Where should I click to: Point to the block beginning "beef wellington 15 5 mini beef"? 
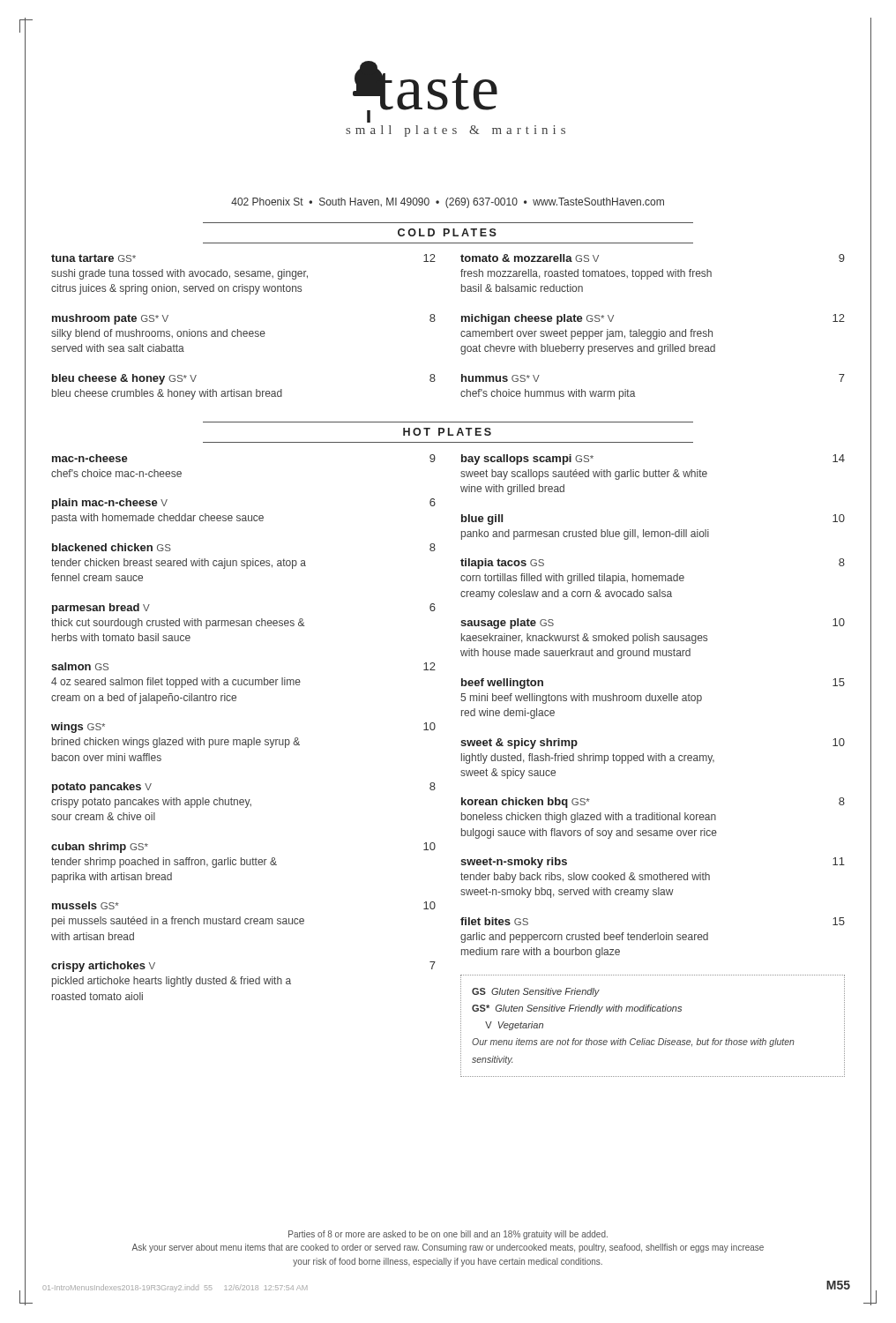click(653, 698)
